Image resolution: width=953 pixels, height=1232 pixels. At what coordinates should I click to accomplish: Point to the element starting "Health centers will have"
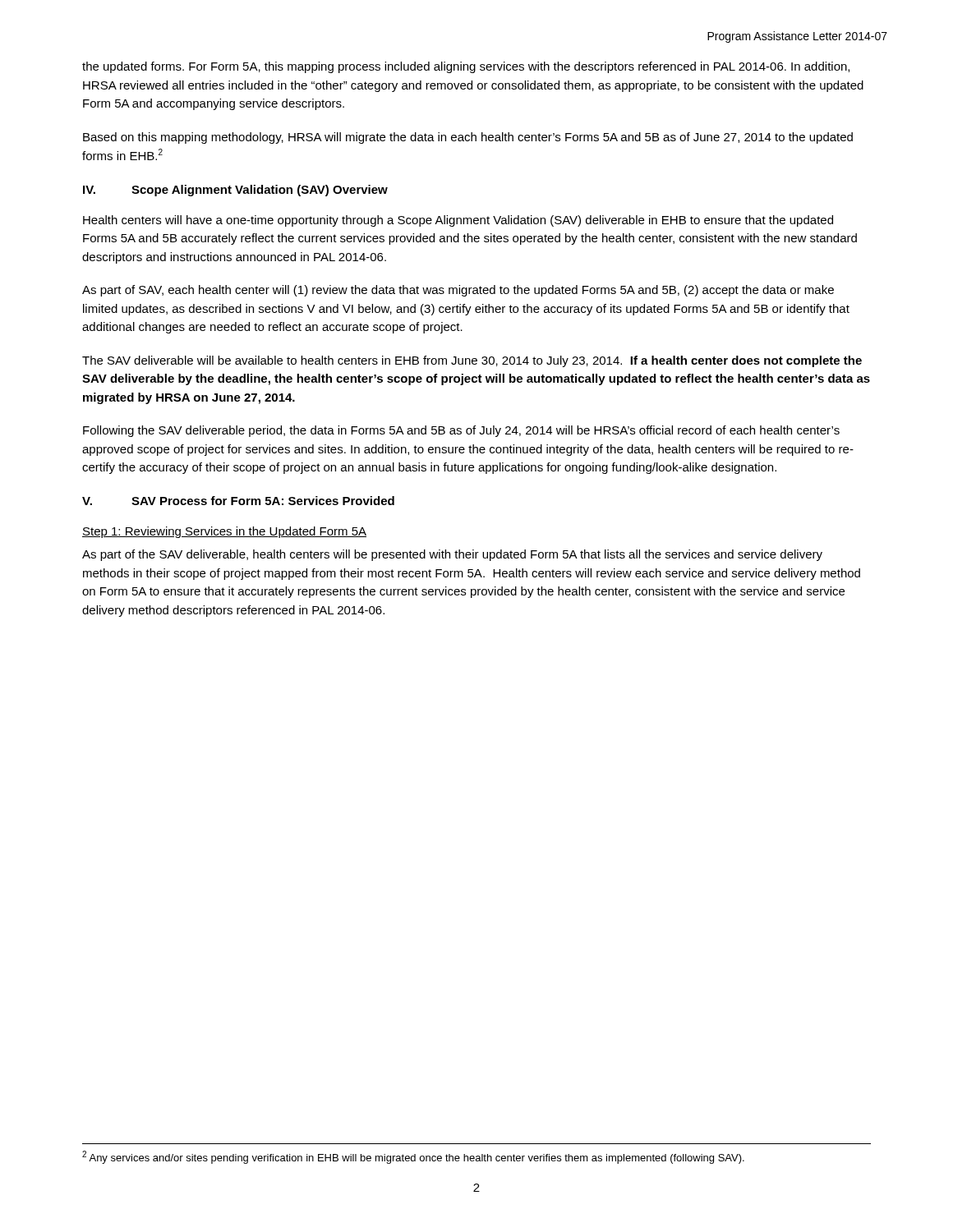pyautogui.click(x=470, y=238)
